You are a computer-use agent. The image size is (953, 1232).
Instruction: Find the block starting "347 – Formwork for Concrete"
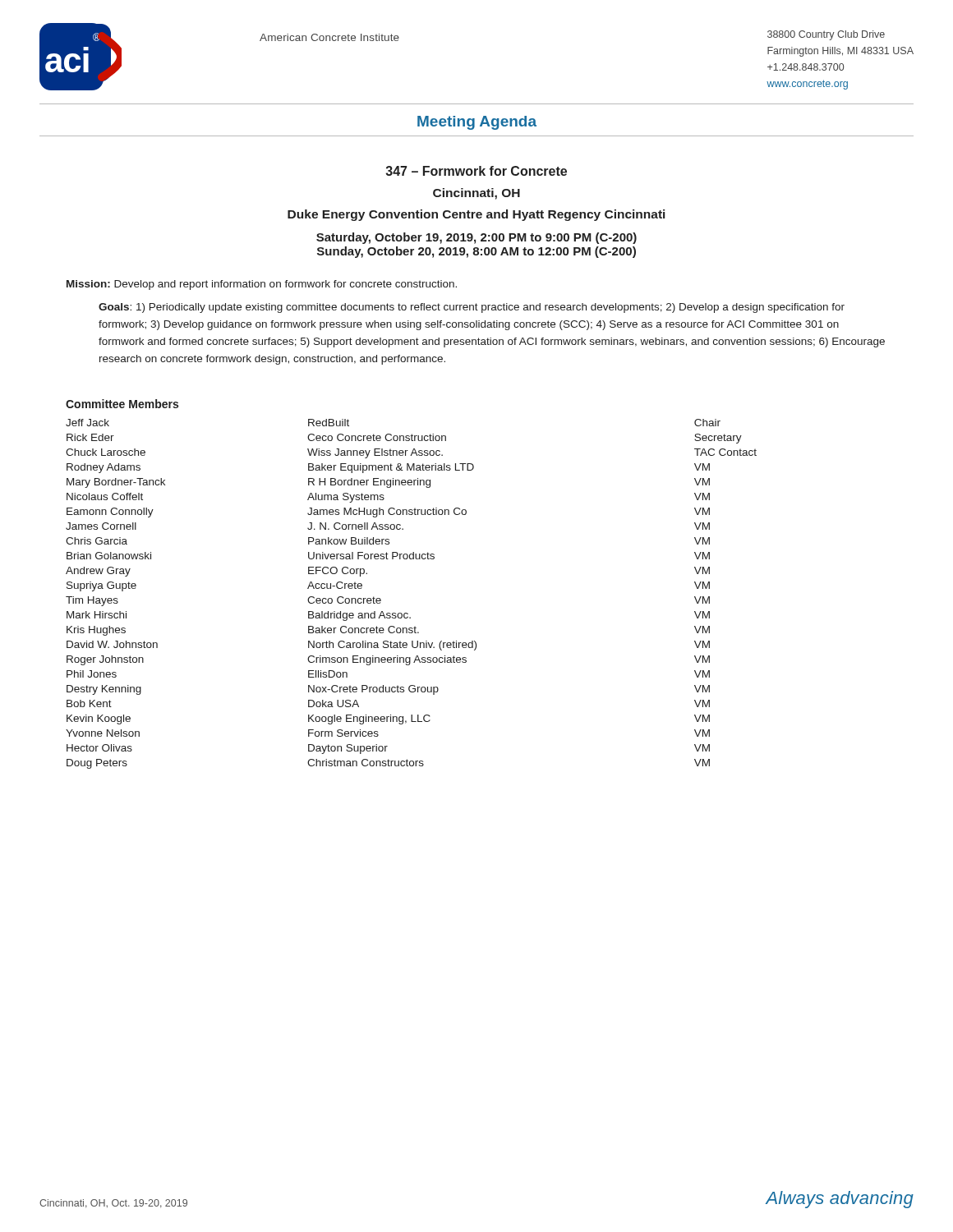point(476,171)
